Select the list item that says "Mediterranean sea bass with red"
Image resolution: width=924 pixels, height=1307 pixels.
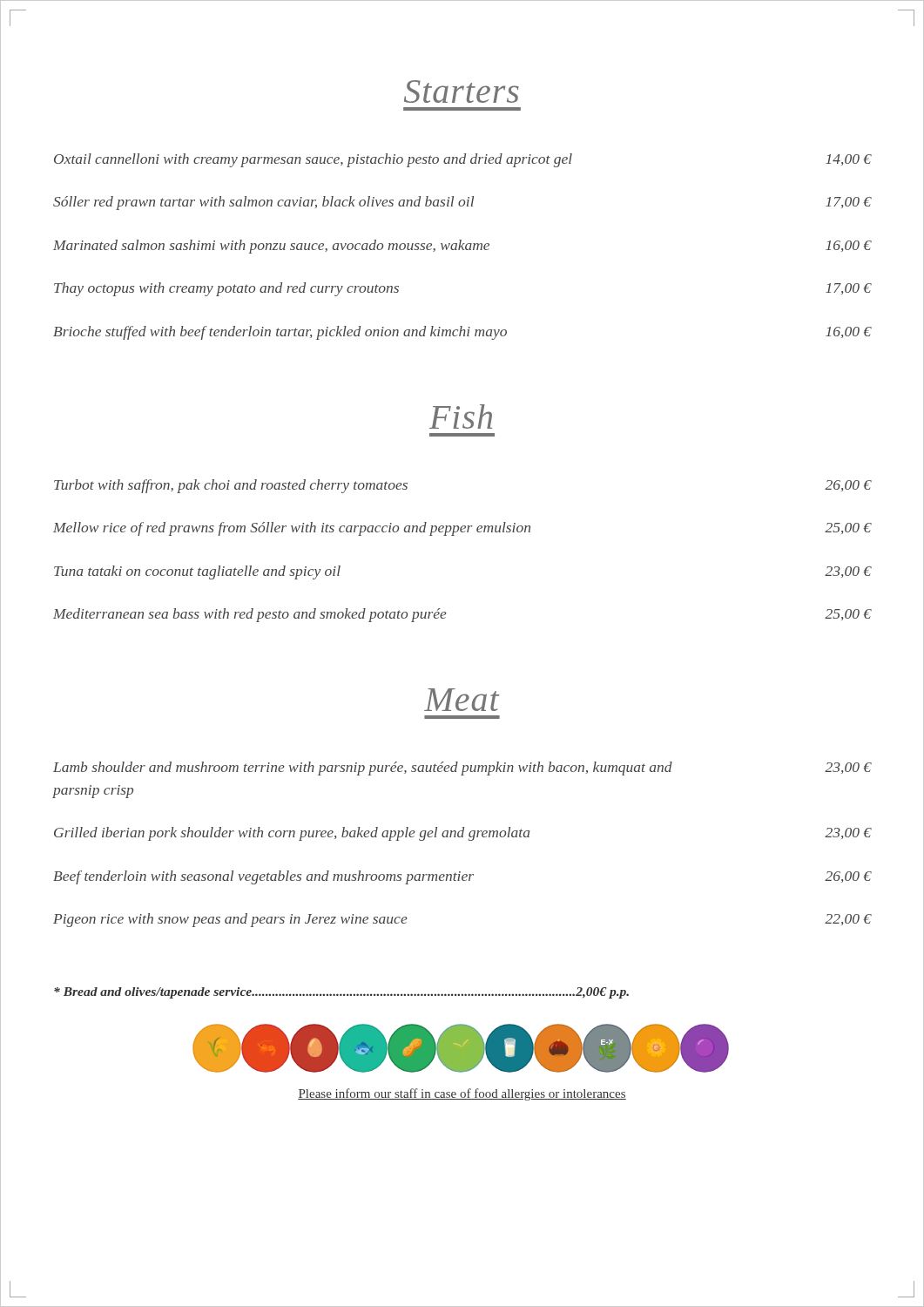tap(243, 615)
